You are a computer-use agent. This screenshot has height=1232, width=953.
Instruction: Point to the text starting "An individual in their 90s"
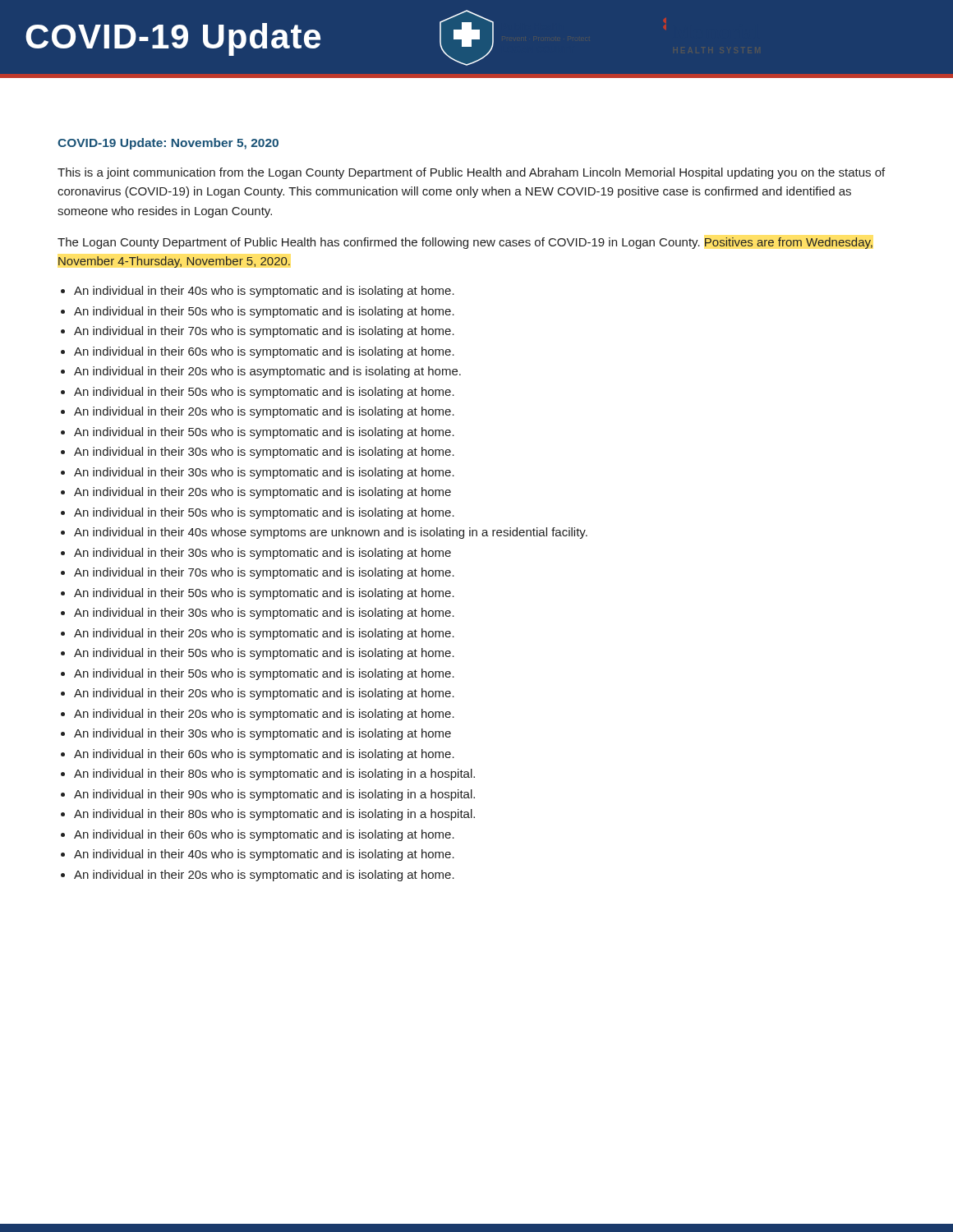click(x=485, y=794)
